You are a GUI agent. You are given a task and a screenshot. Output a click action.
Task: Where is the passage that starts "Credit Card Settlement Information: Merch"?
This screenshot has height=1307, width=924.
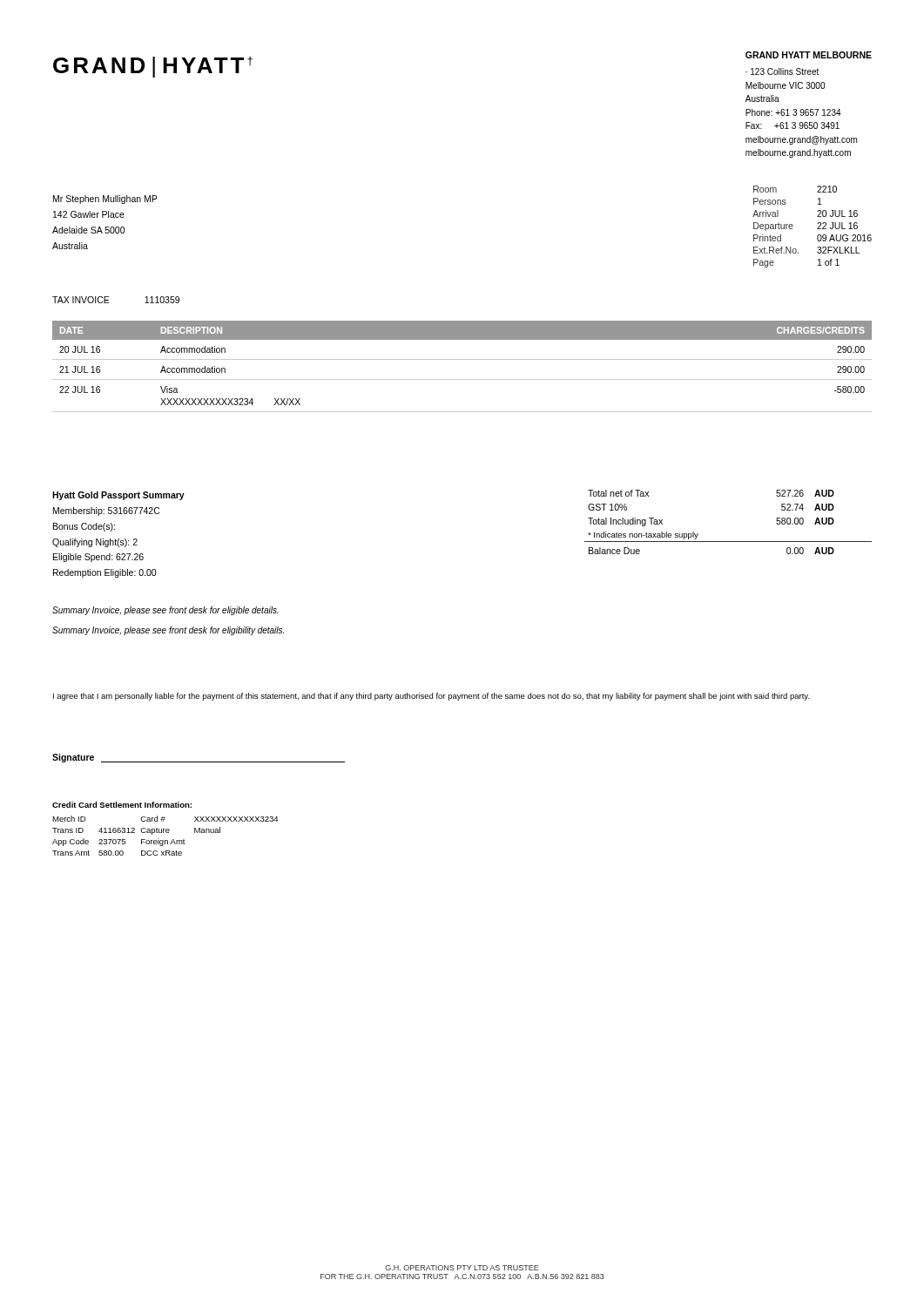tap(168, 829)
